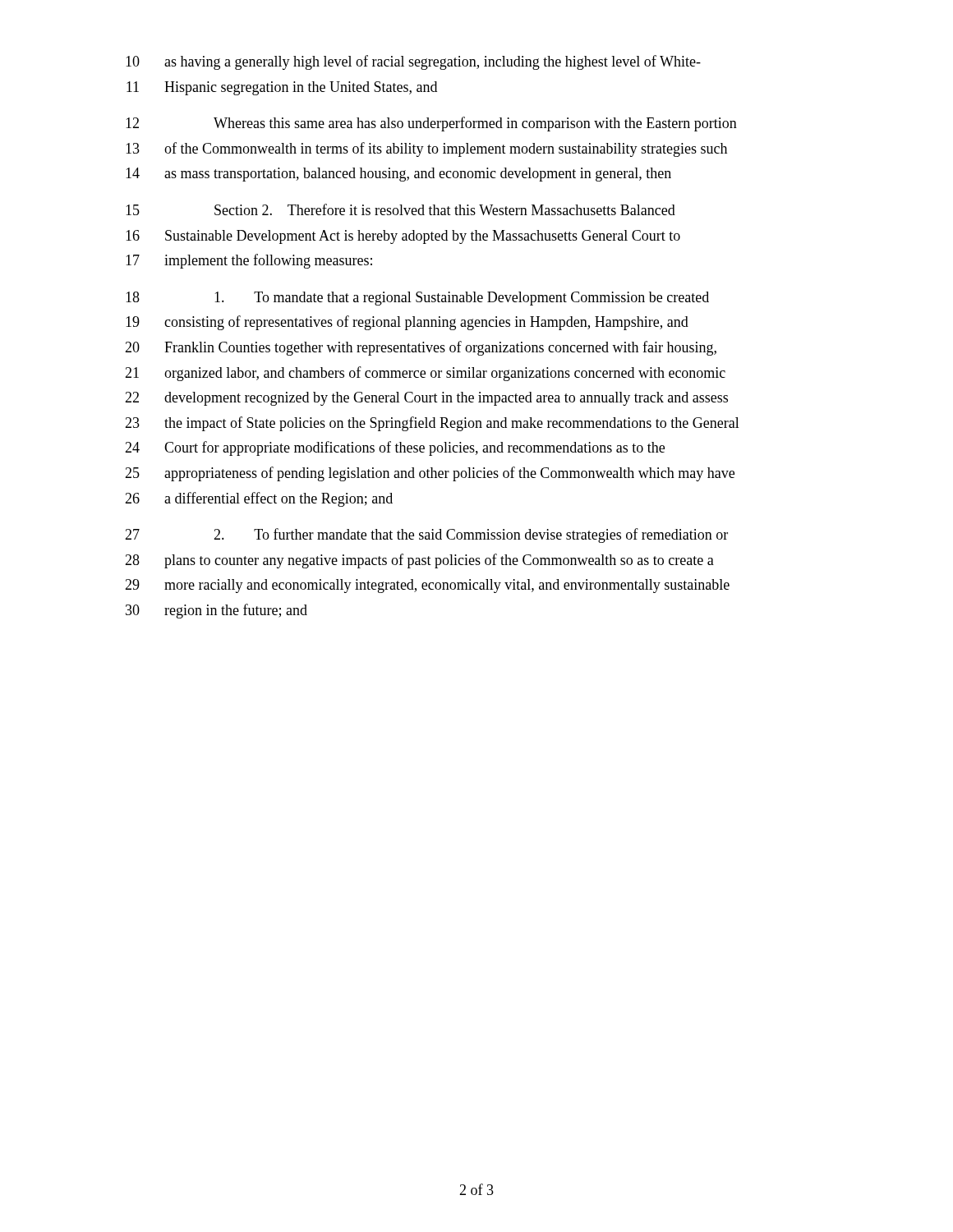Viewport: 953px width, 1232px height.
Task: Find the text block with the text "15 Section 2. Therefore"
Action: [485, 210]
